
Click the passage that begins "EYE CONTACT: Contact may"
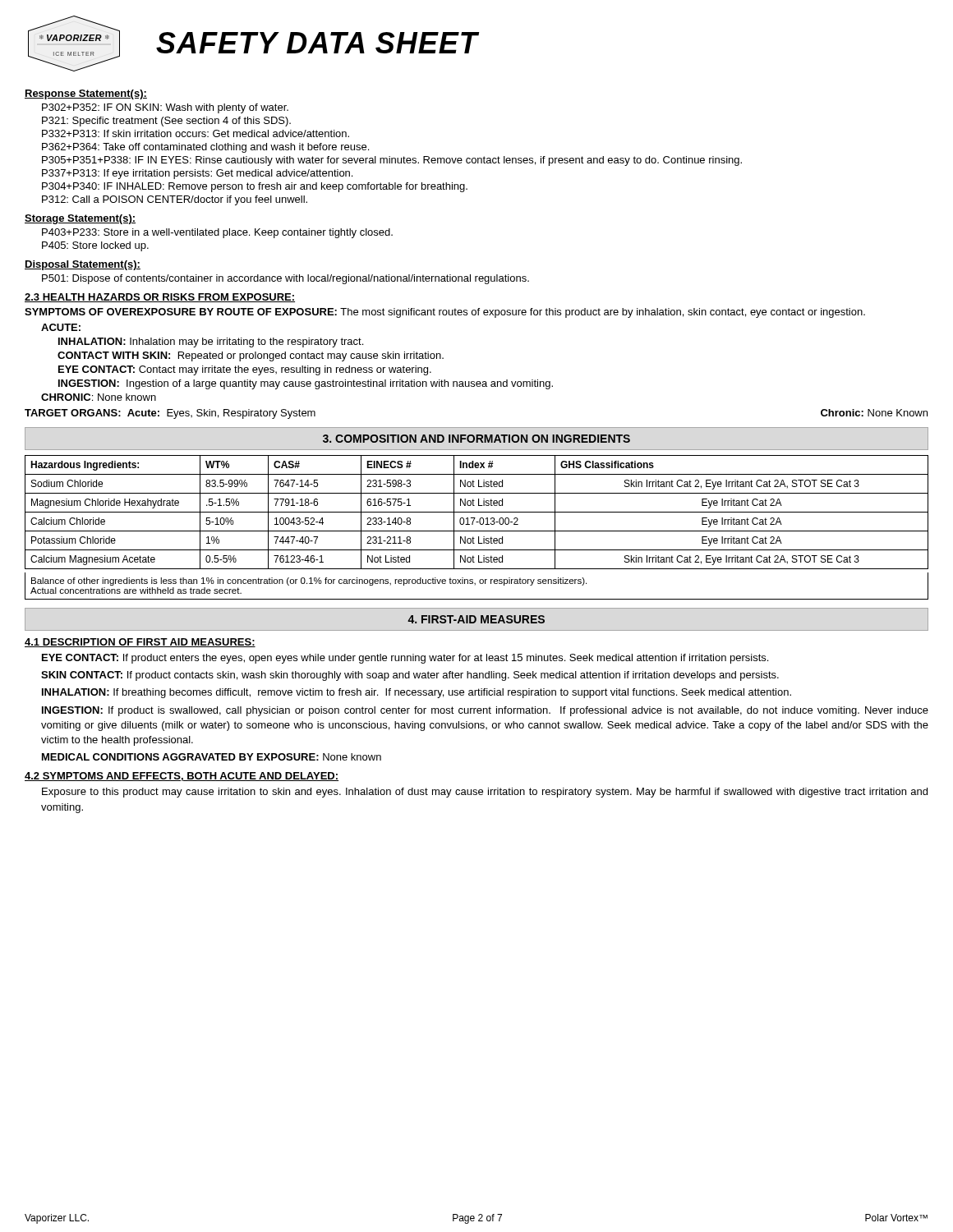point(245,369)
